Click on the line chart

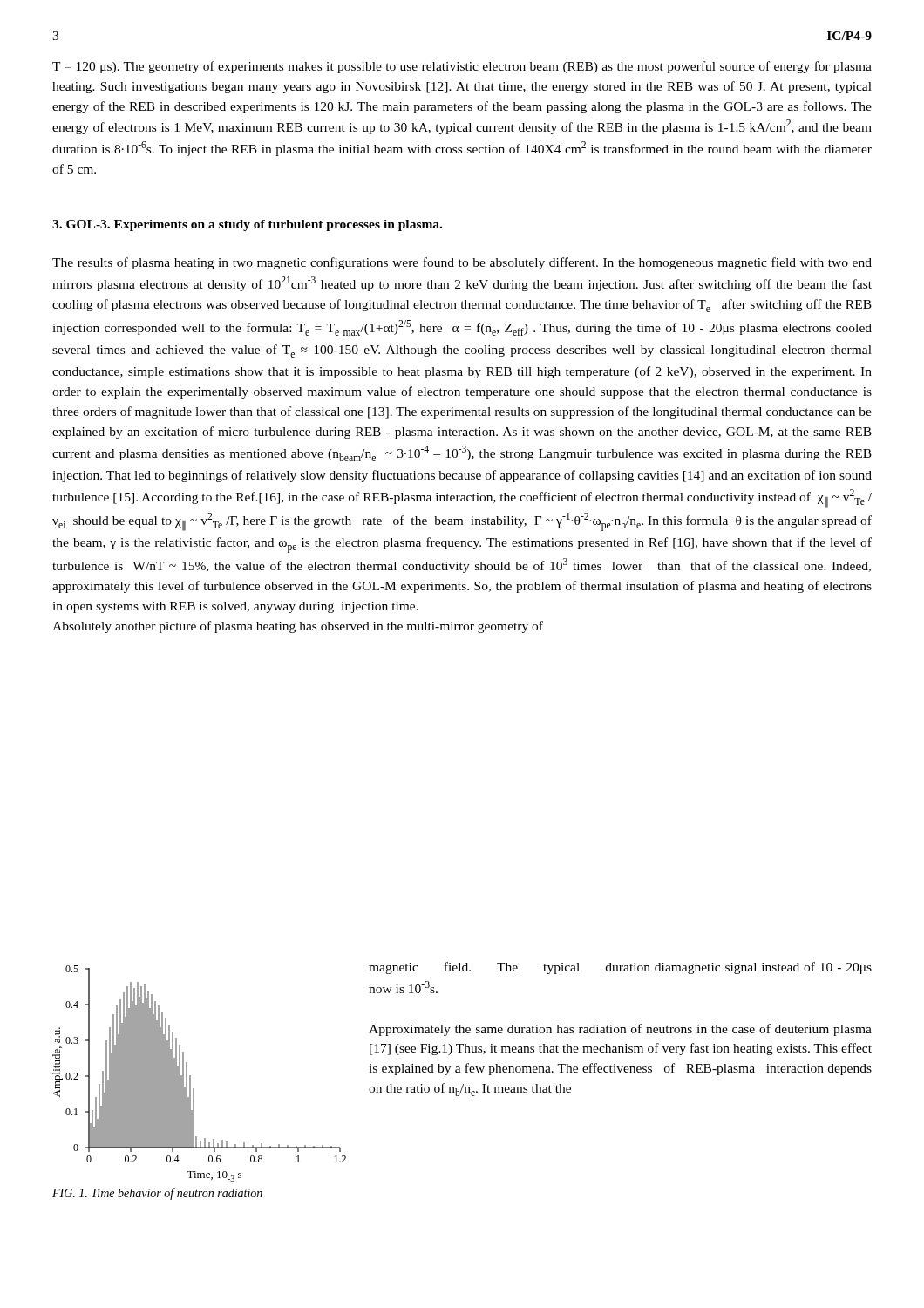tap(203, 1071)
